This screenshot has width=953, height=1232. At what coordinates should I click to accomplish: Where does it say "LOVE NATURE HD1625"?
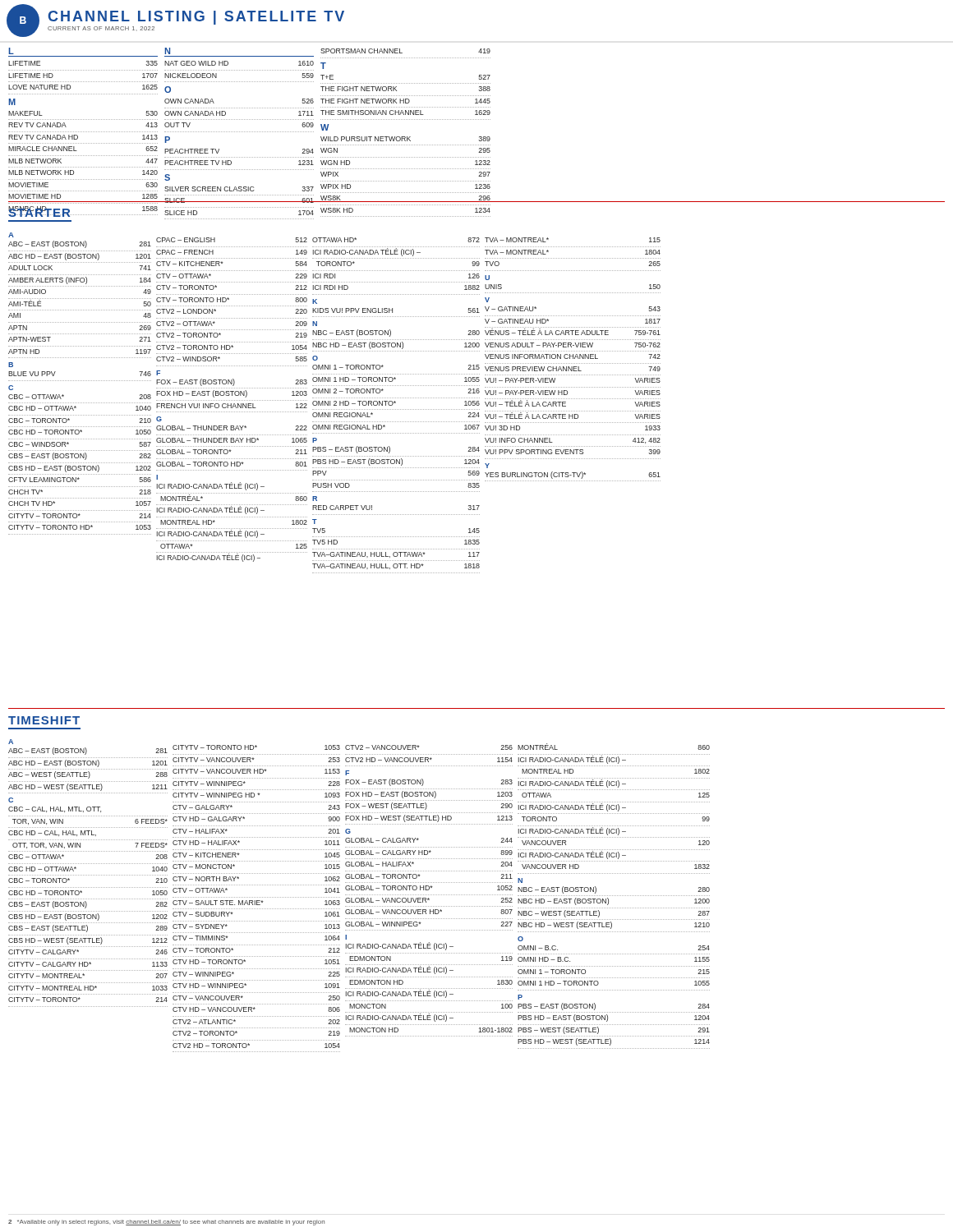[x=83, y=88]
